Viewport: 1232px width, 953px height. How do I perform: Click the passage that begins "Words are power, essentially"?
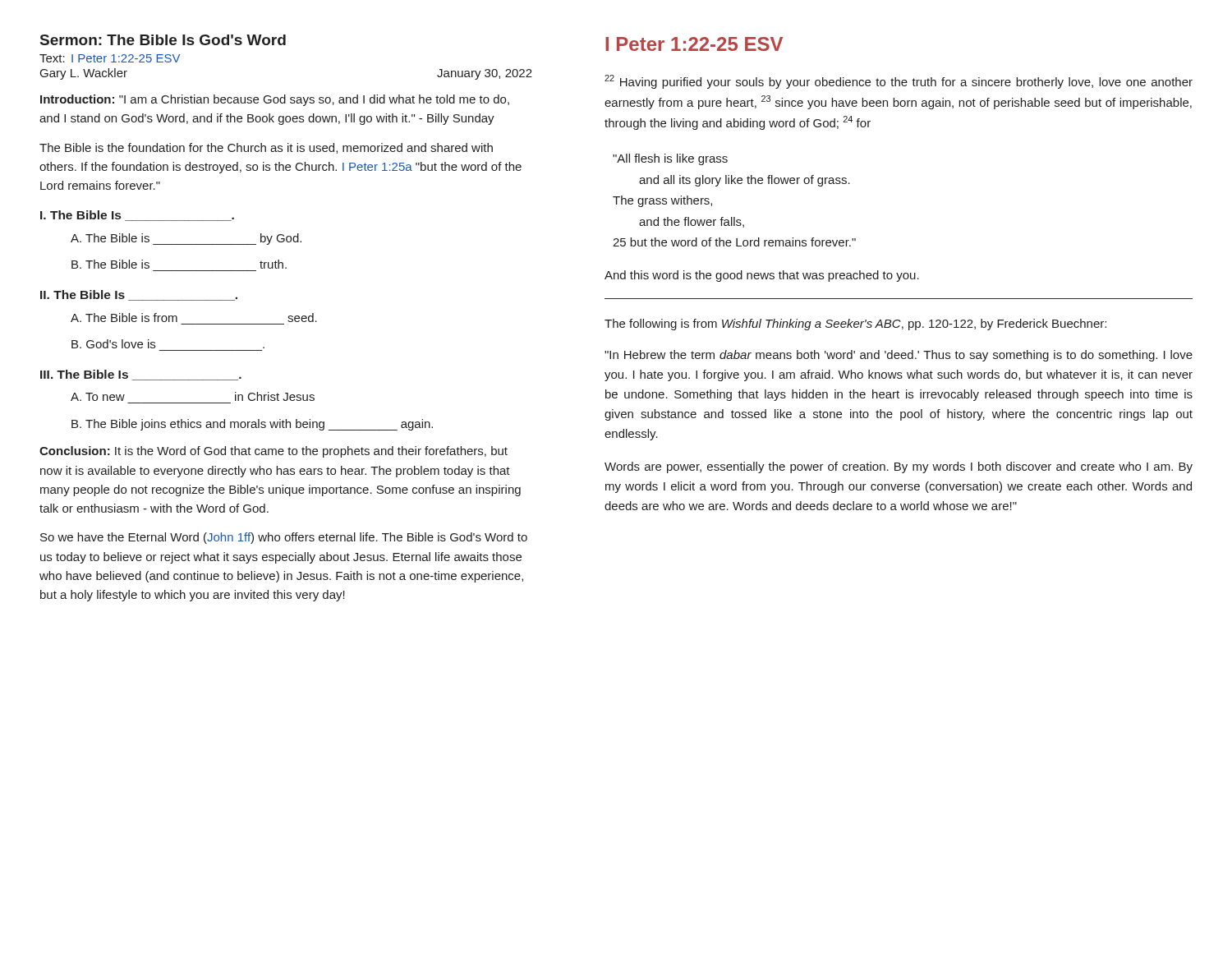click(899, 486)
